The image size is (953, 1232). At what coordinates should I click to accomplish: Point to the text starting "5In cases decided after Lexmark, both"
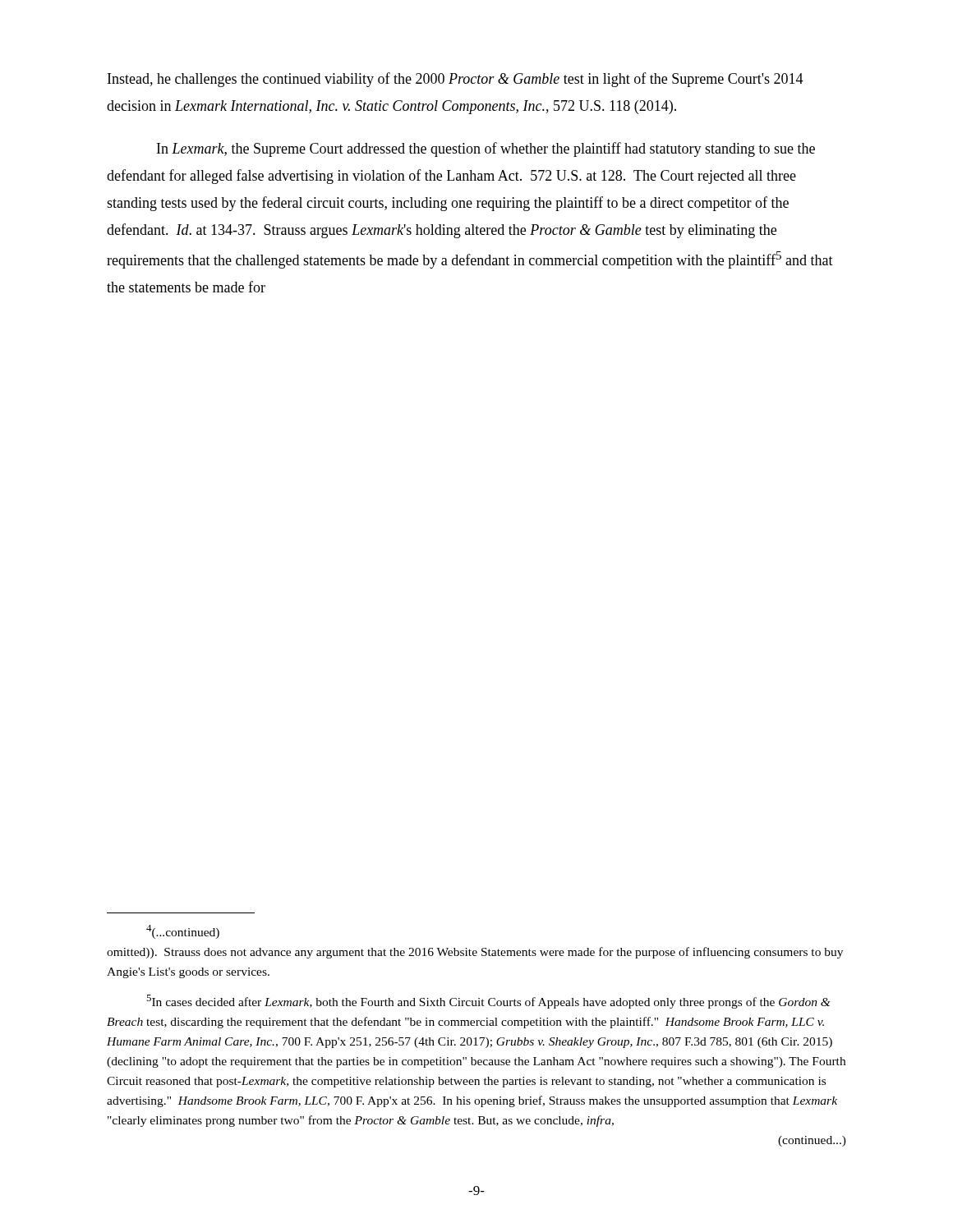[476, 1070]
